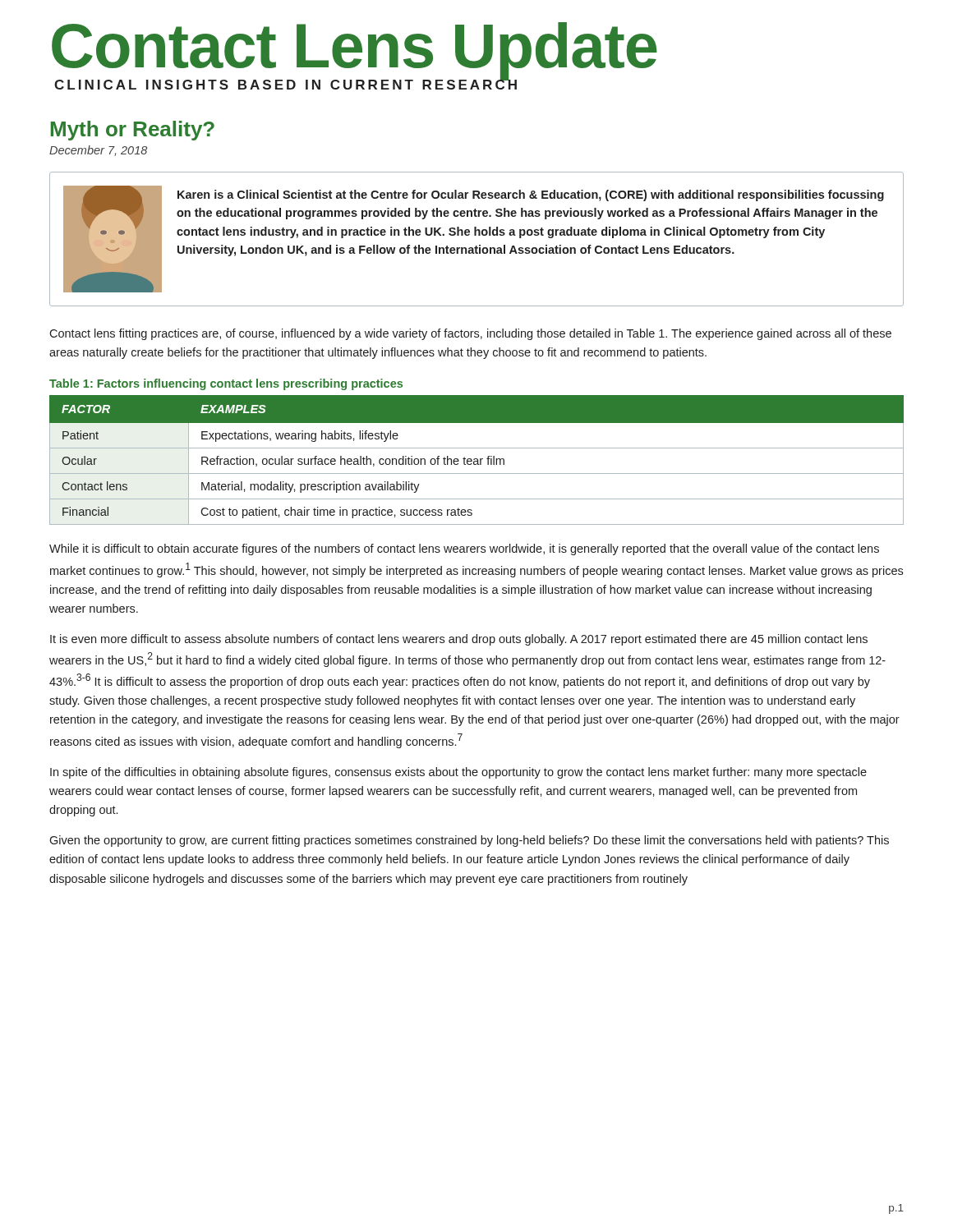953x1232 pixels.
Task: Select the element starting "Given the opportunity to grow,"
Action: click(x=469, y=859)
